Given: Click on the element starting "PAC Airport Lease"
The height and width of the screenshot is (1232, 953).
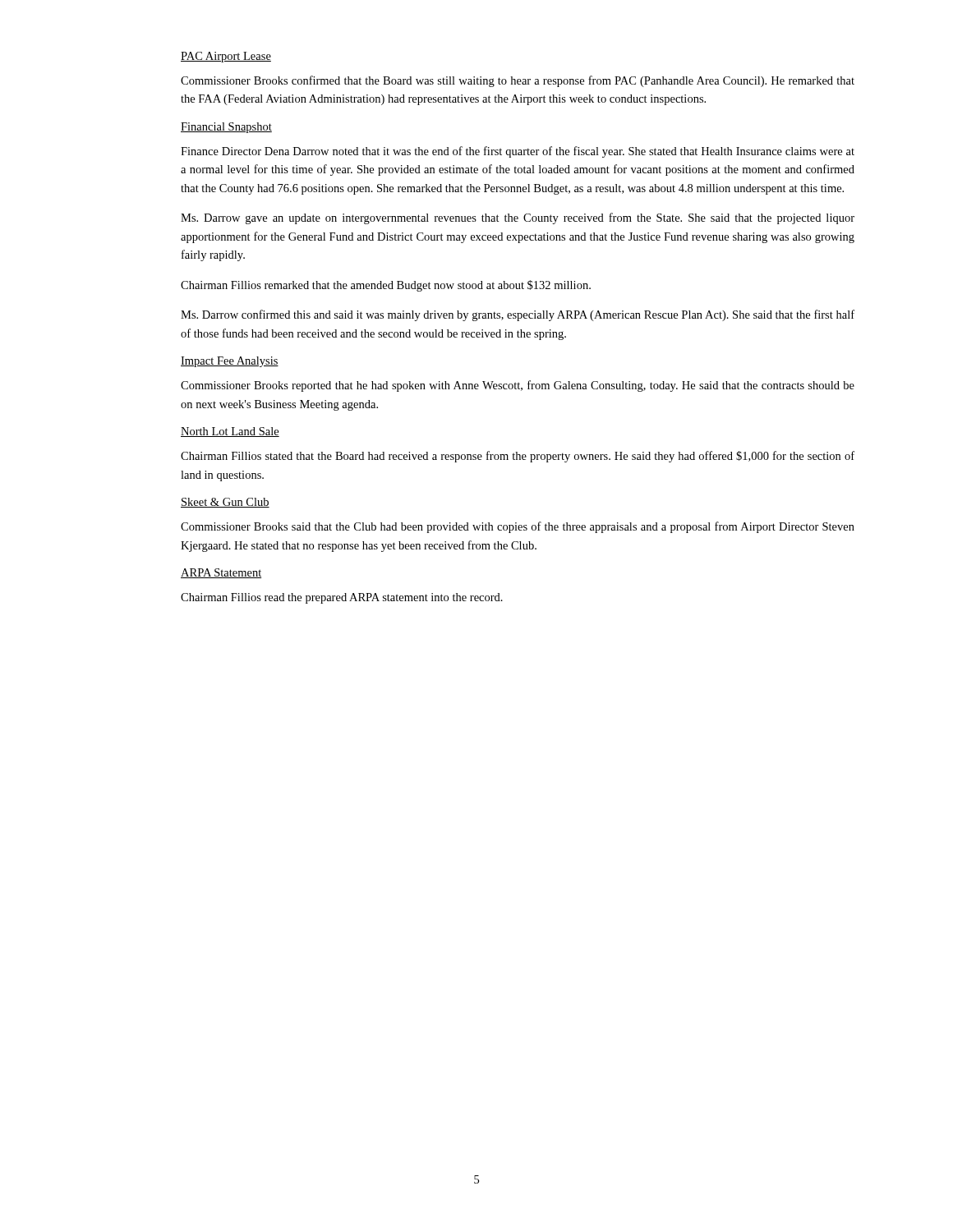Looking at the screenshot, I should (x=226, y=56).
